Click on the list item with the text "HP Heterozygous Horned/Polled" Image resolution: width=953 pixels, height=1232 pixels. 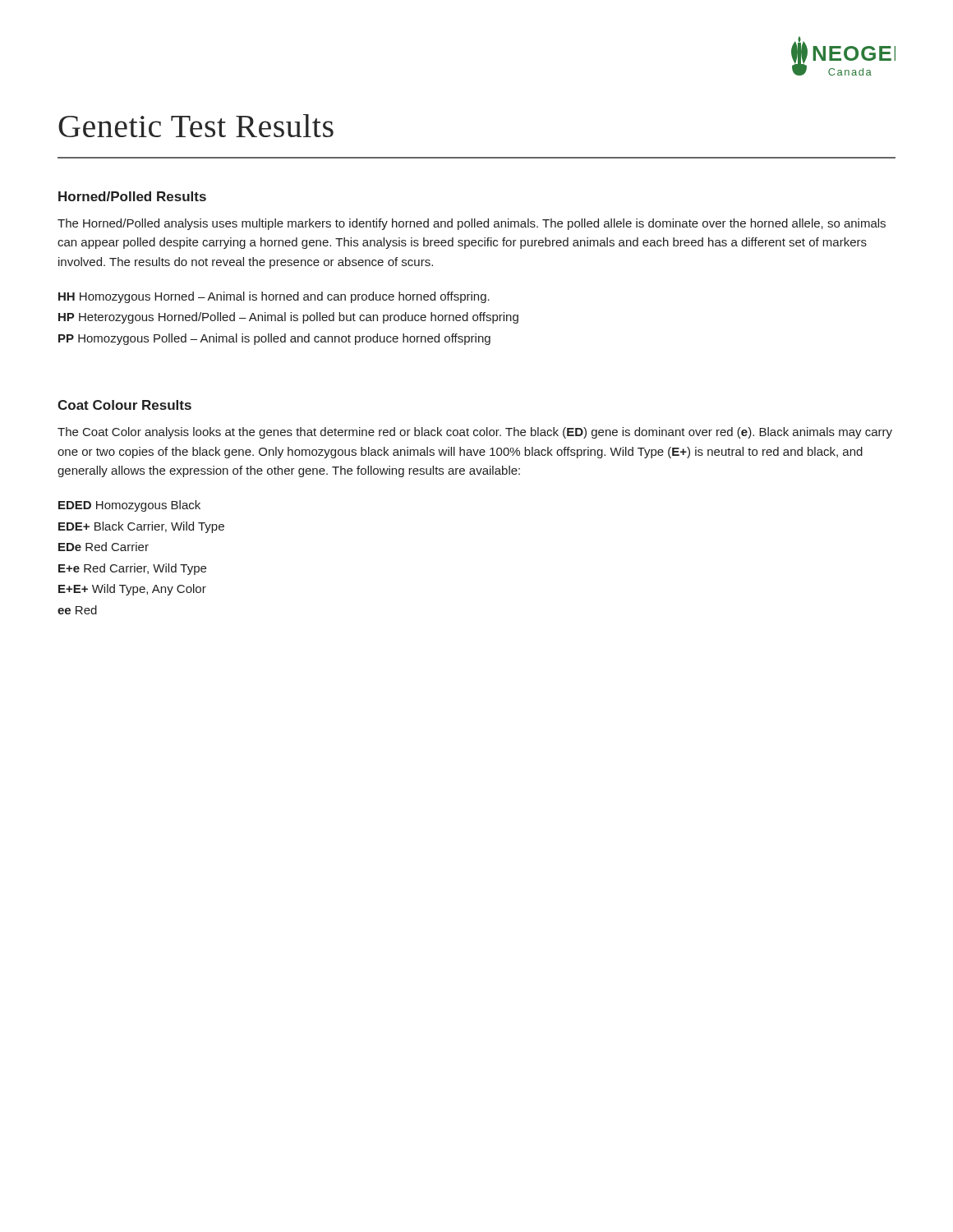(476, 317)
